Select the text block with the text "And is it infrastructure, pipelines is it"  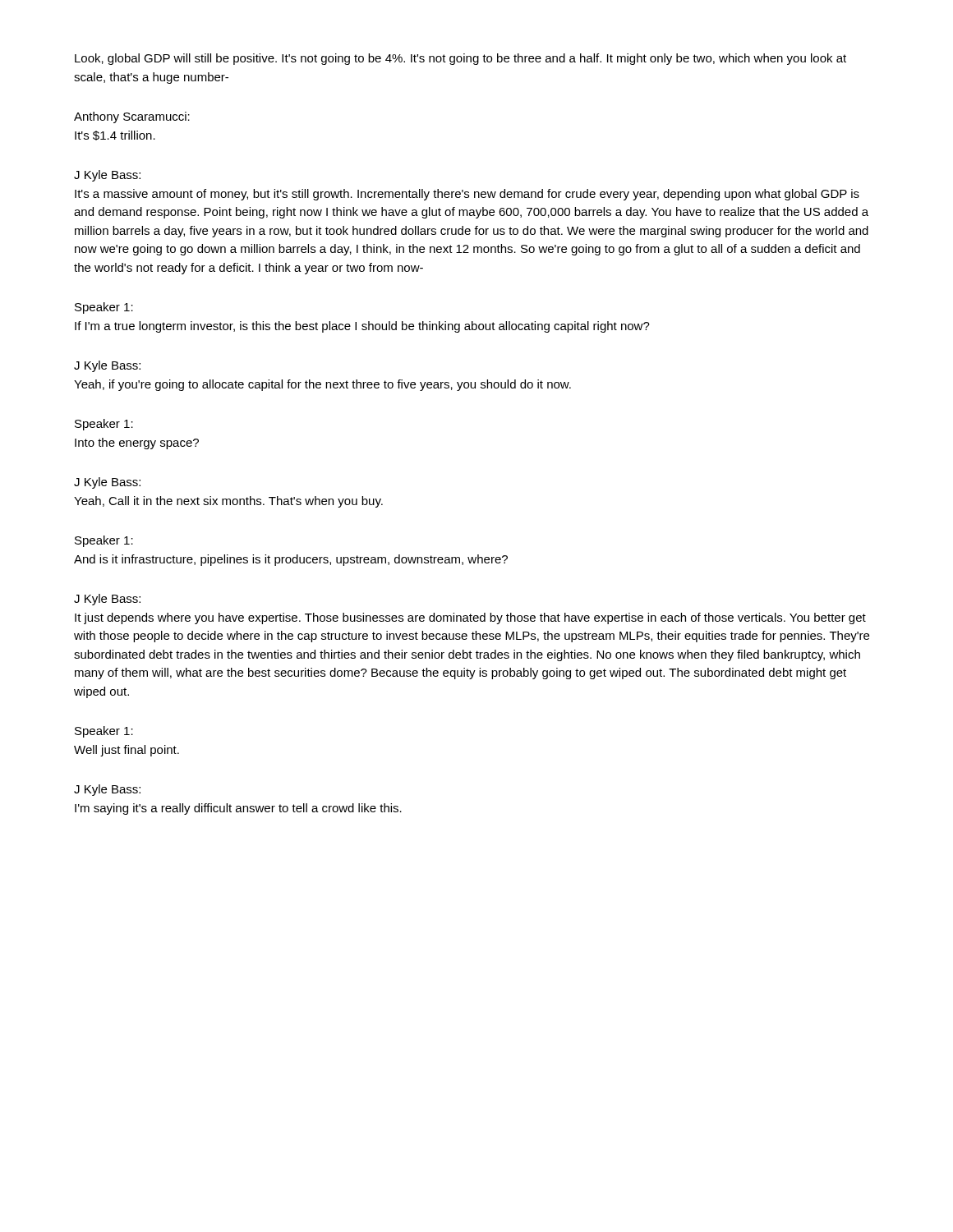(291, 559)
